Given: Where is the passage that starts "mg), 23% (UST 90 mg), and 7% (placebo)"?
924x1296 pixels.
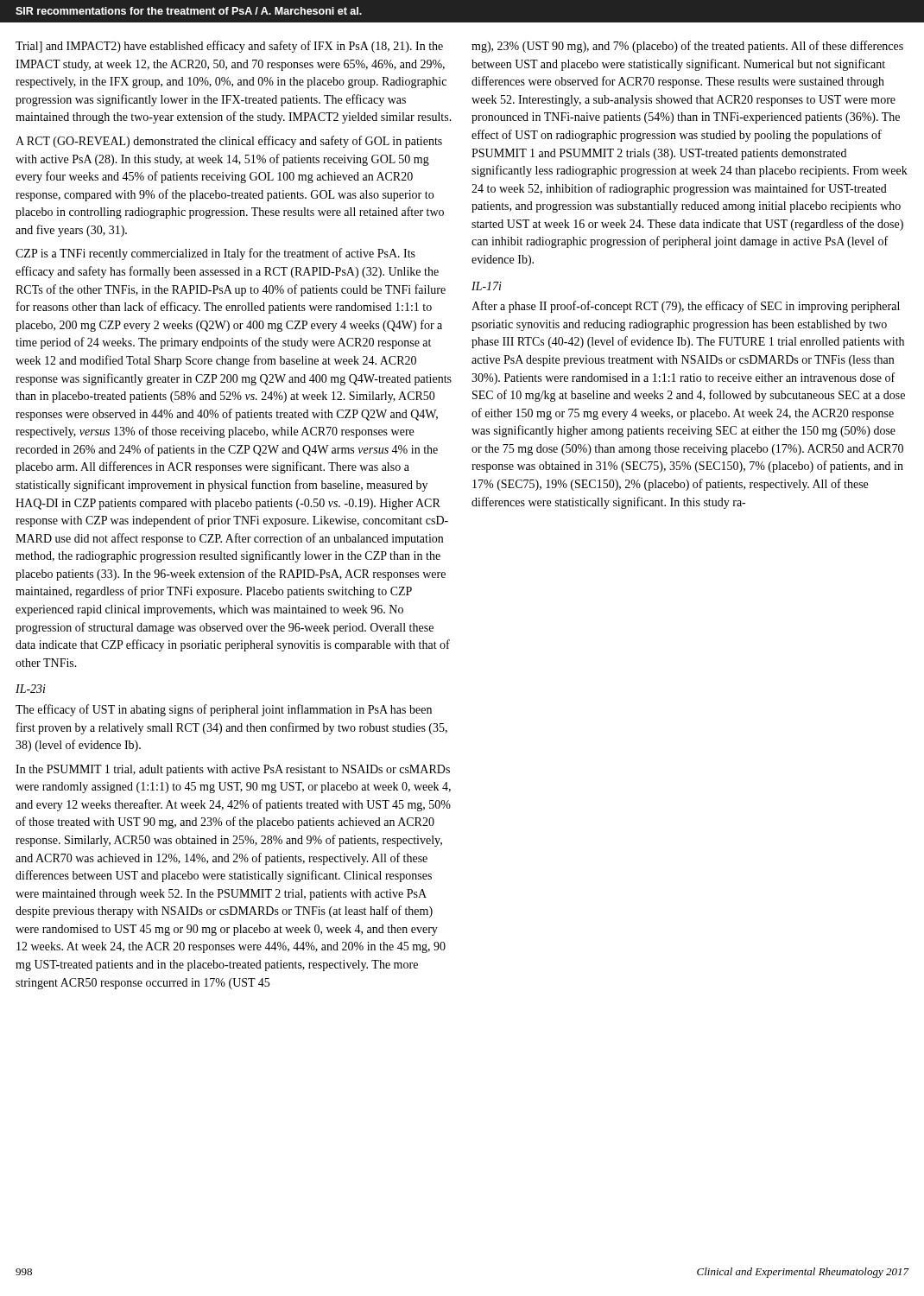Looking at the screenshot, I should 687,47.
